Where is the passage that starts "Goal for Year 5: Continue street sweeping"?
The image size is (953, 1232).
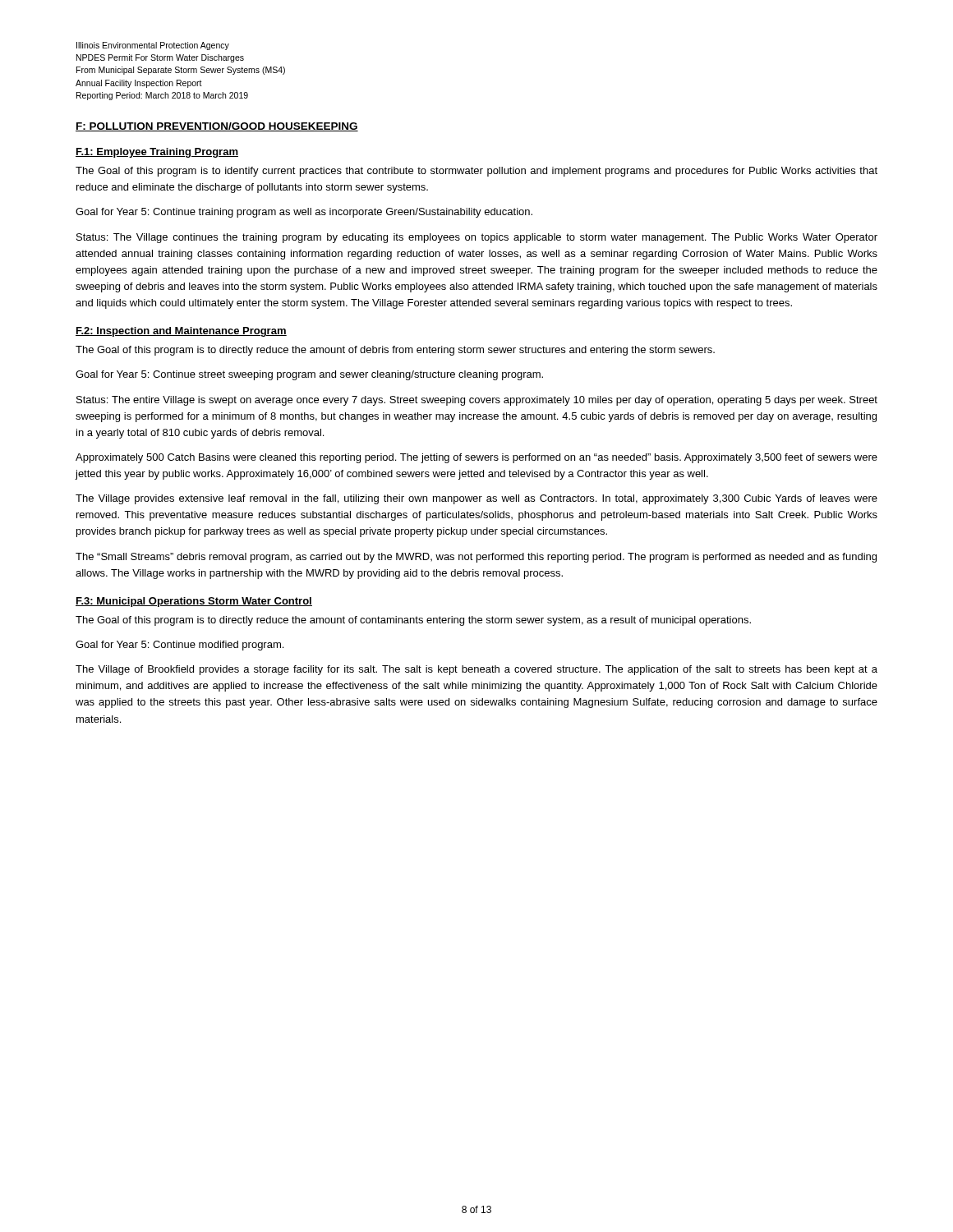(x=310, y=374)
